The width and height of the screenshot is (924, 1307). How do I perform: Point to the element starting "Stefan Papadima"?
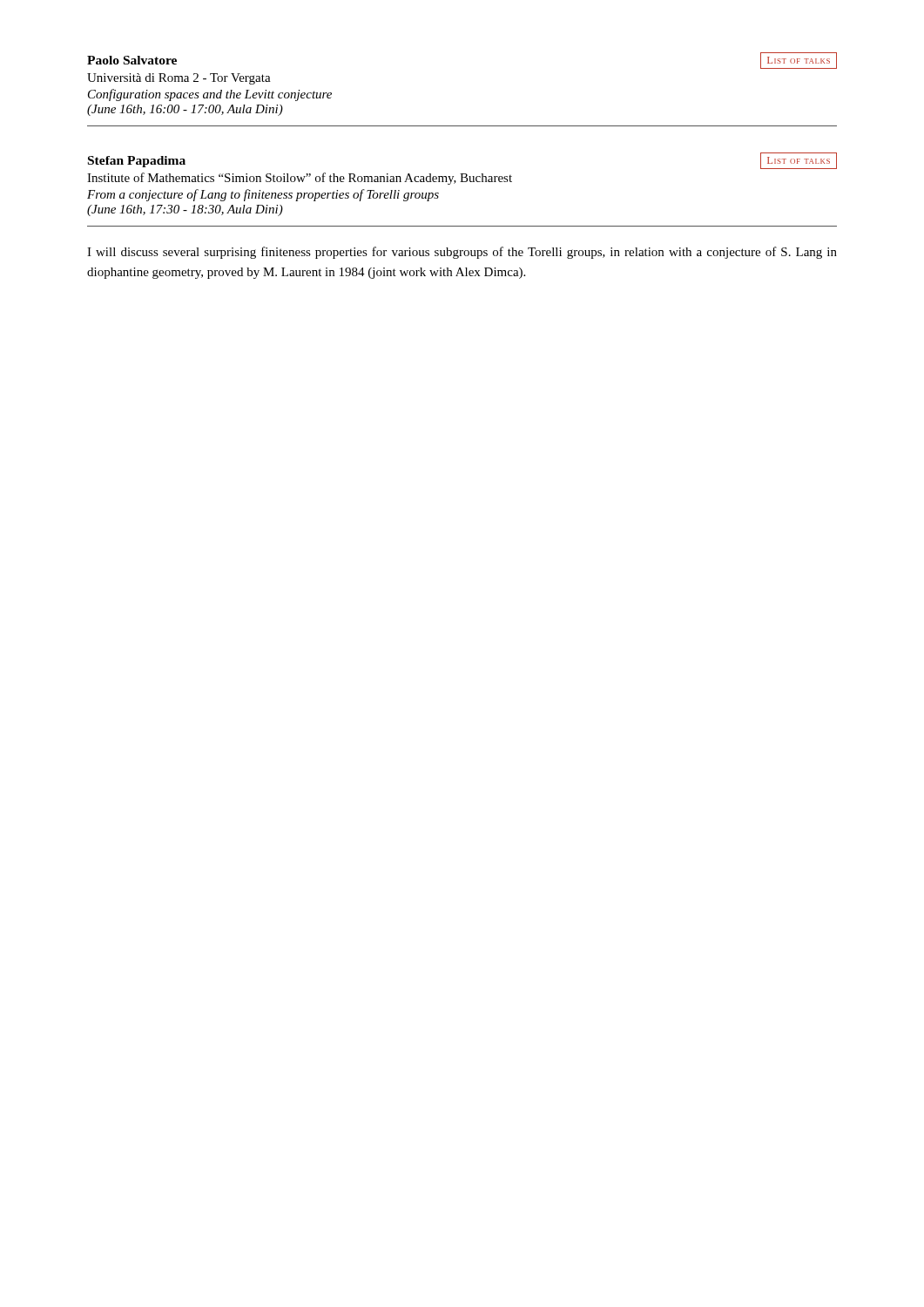(x=136, y=160)
